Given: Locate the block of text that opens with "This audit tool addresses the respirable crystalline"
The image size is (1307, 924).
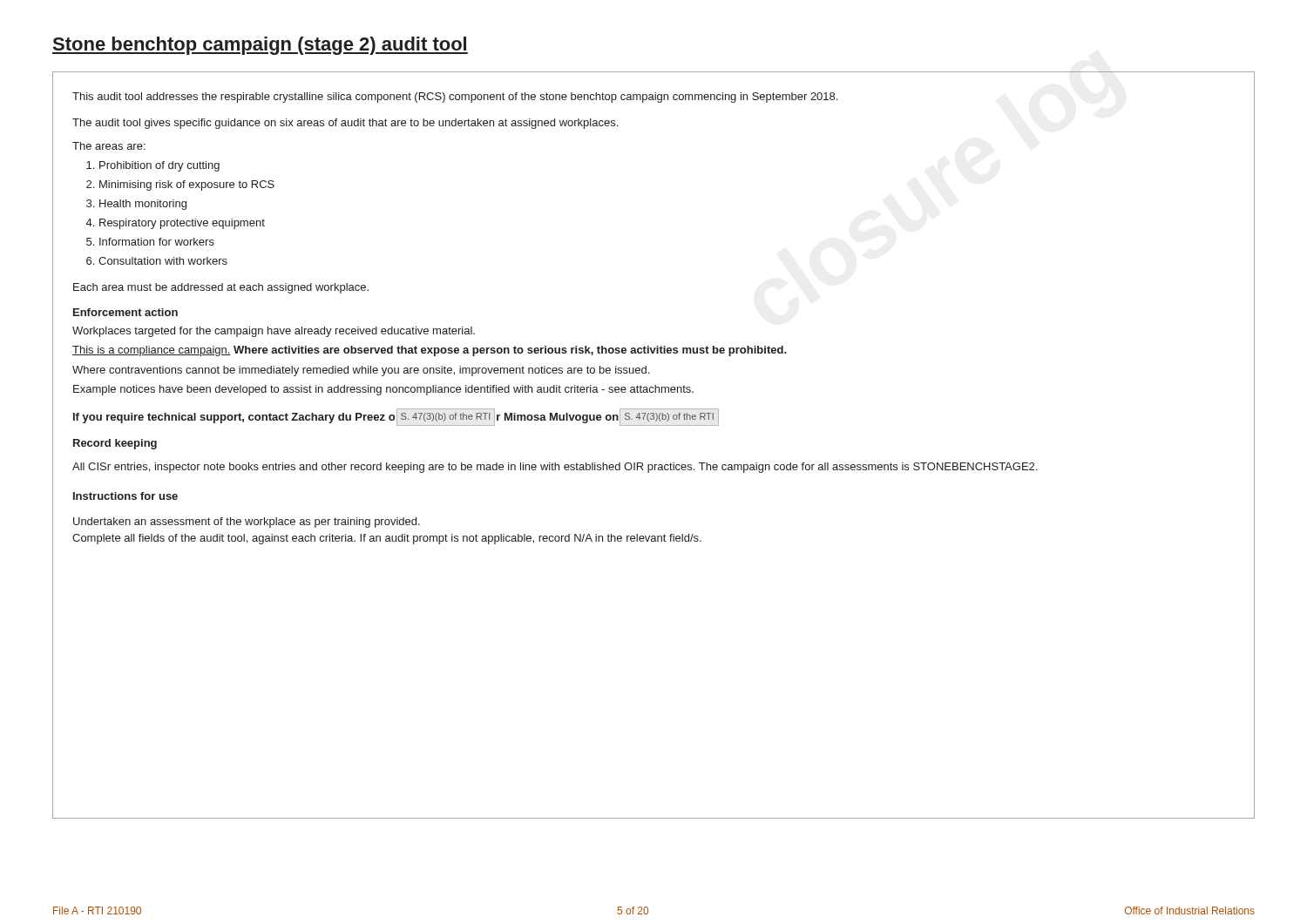Looking at the screenshot, I should 455,96.
